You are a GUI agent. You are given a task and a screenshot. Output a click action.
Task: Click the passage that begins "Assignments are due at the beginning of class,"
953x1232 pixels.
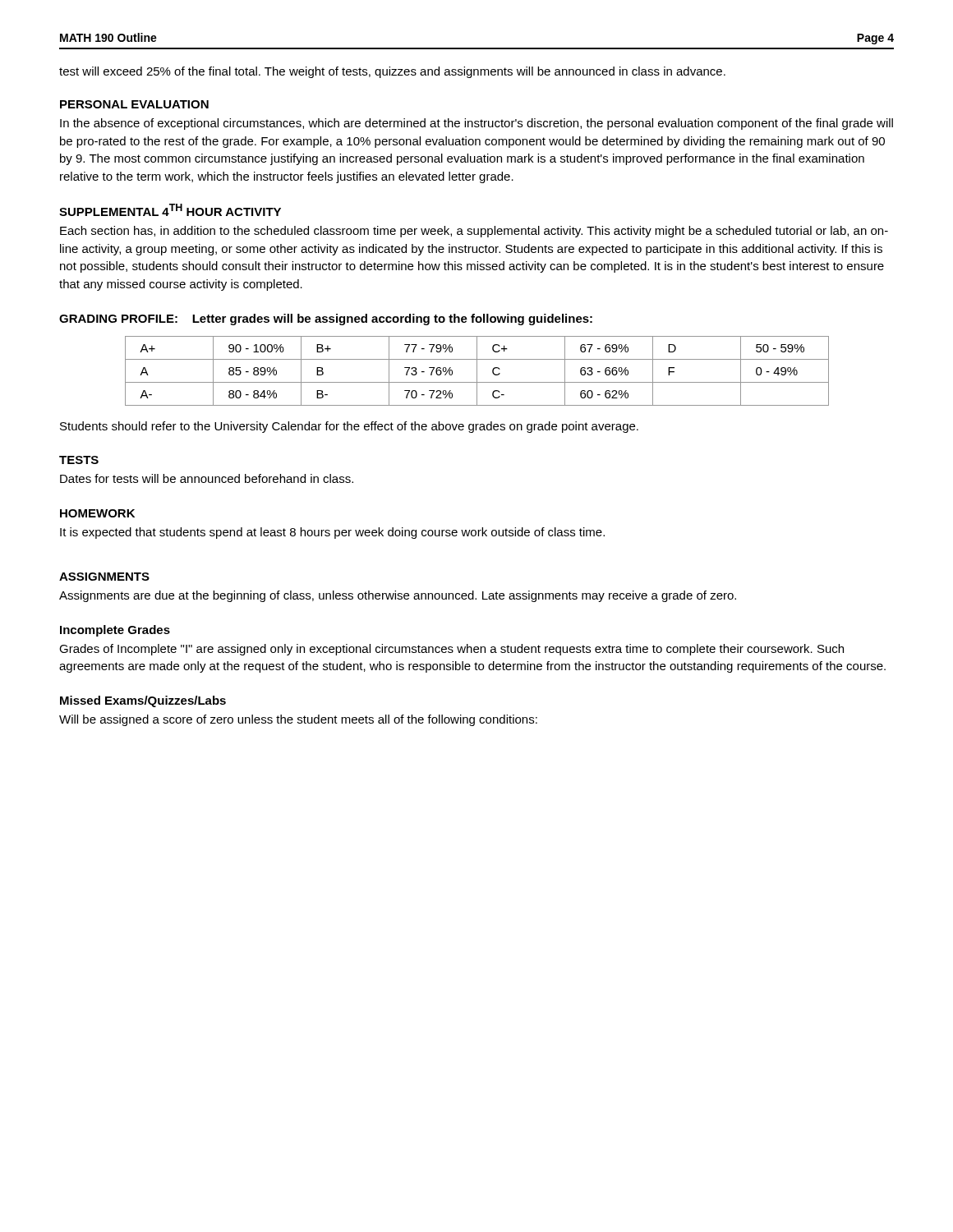[x=398, y=595]
